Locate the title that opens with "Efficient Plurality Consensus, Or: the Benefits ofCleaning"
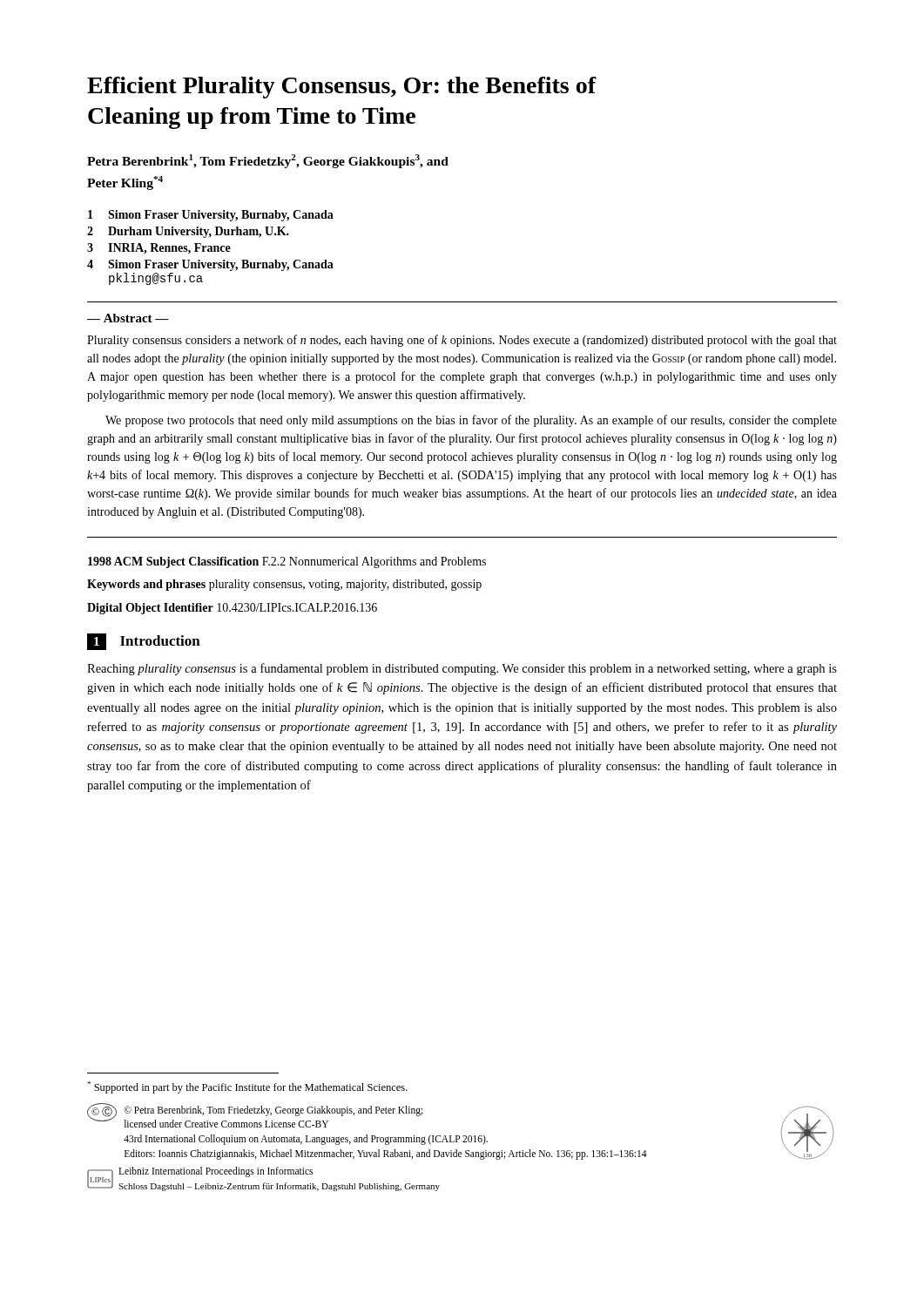The height and width of the screenshot is (1307, 924). 462,100
